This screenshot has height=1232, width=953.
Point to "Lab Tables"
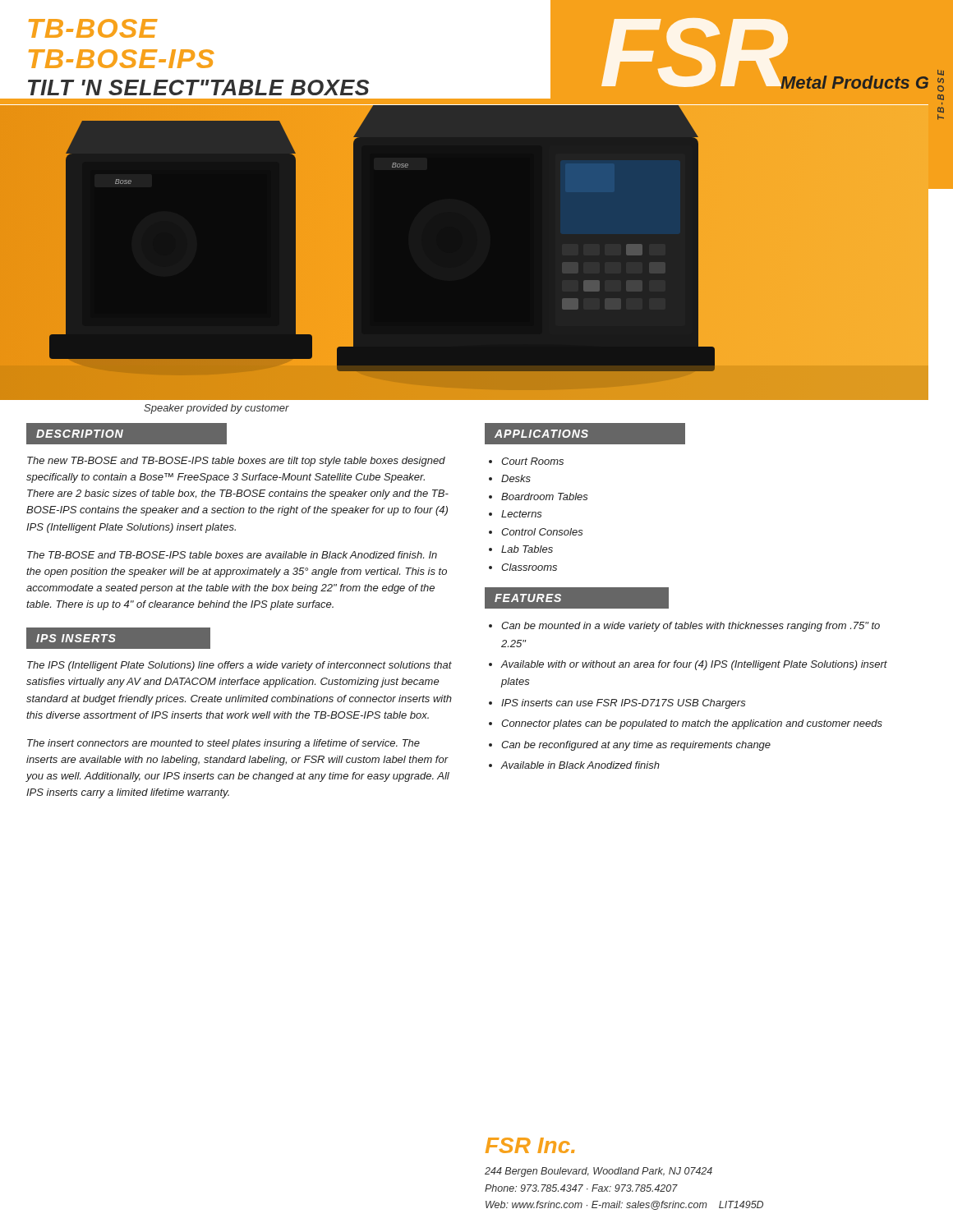527,549
